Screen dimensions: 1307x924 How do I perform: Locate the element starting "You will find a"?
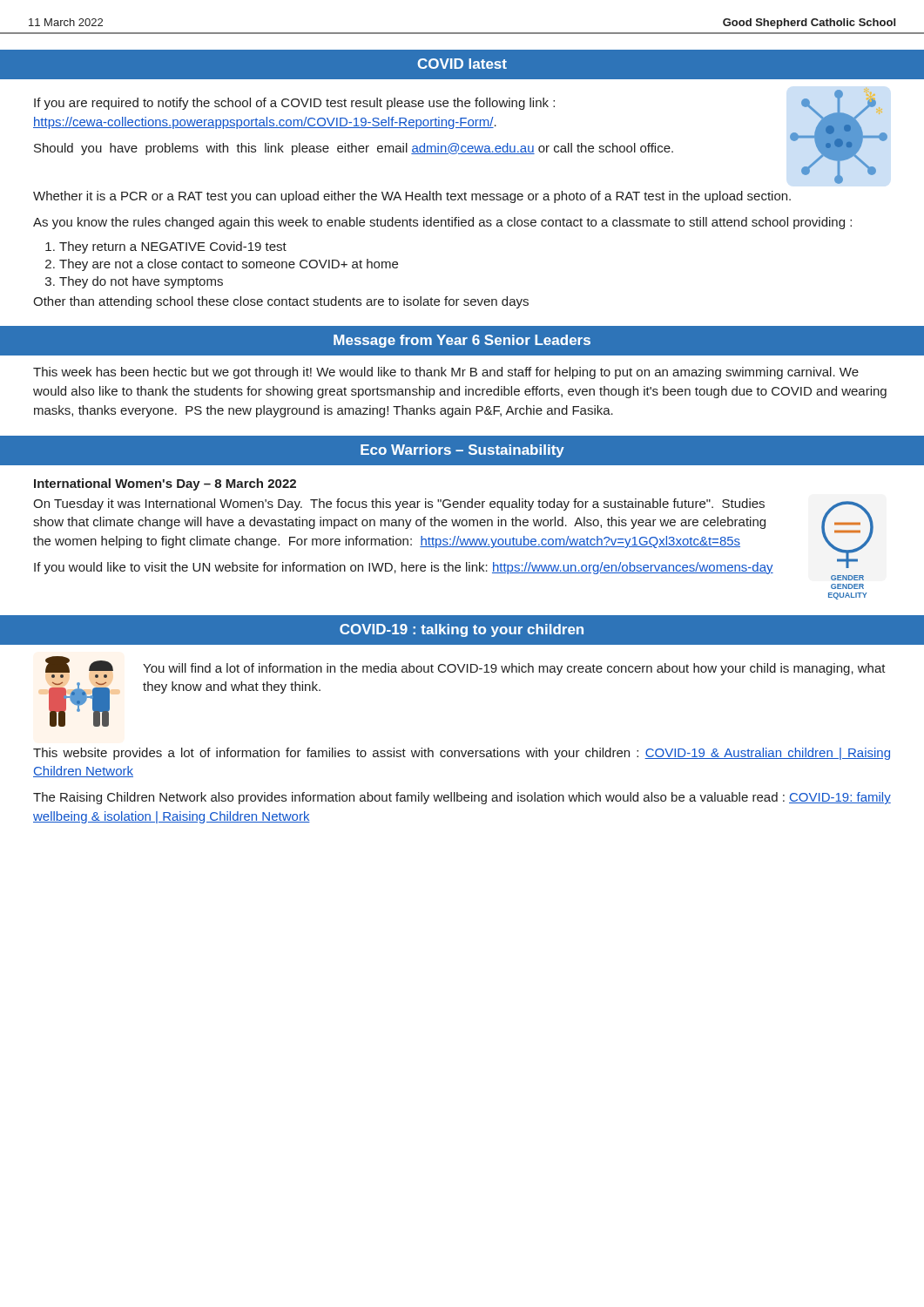tap(514, 677)
